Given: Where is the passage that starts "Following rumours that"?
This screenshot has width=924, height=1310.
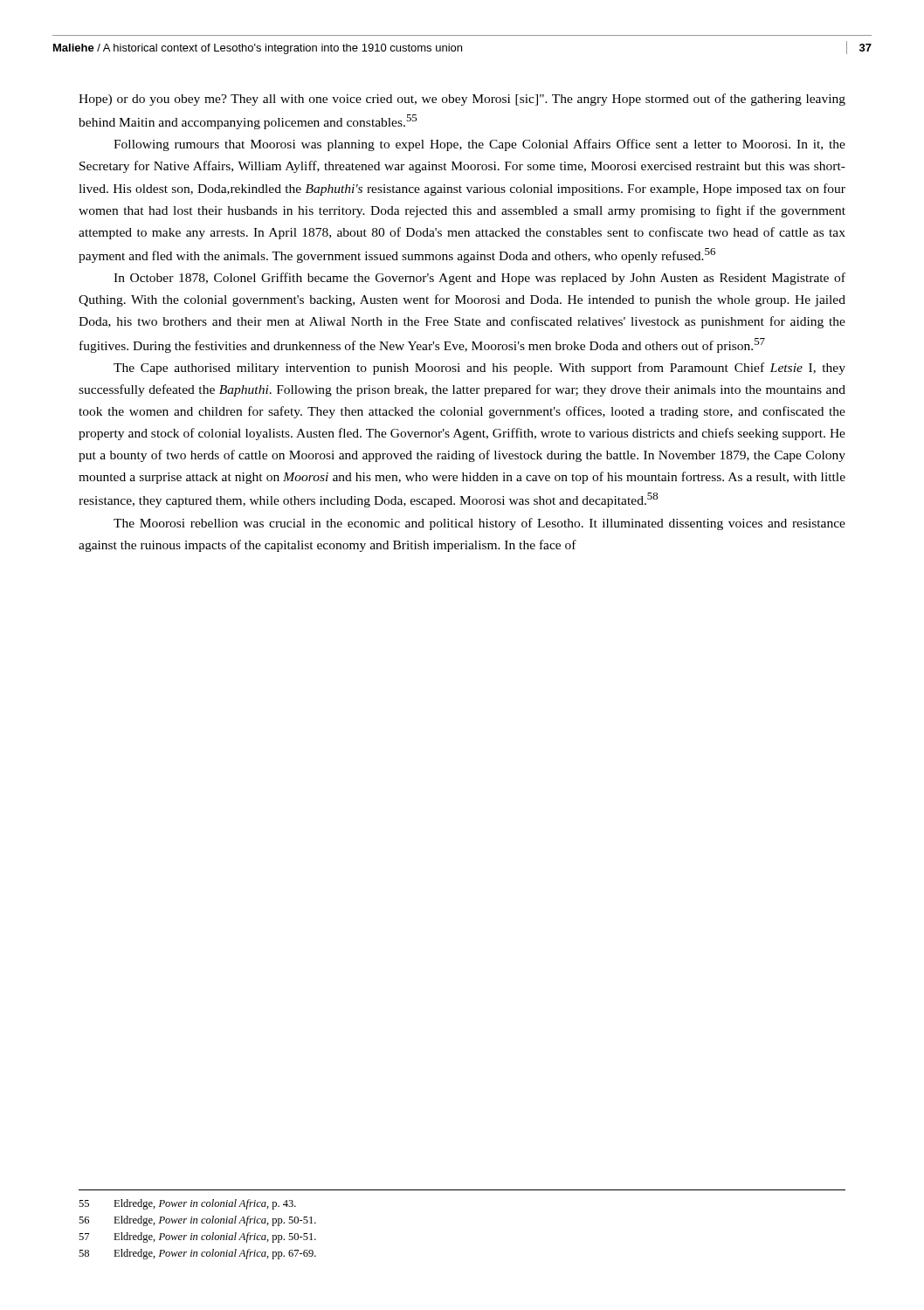Looking at the screenshot, I should pyautogui.click(x=462, y=200).
